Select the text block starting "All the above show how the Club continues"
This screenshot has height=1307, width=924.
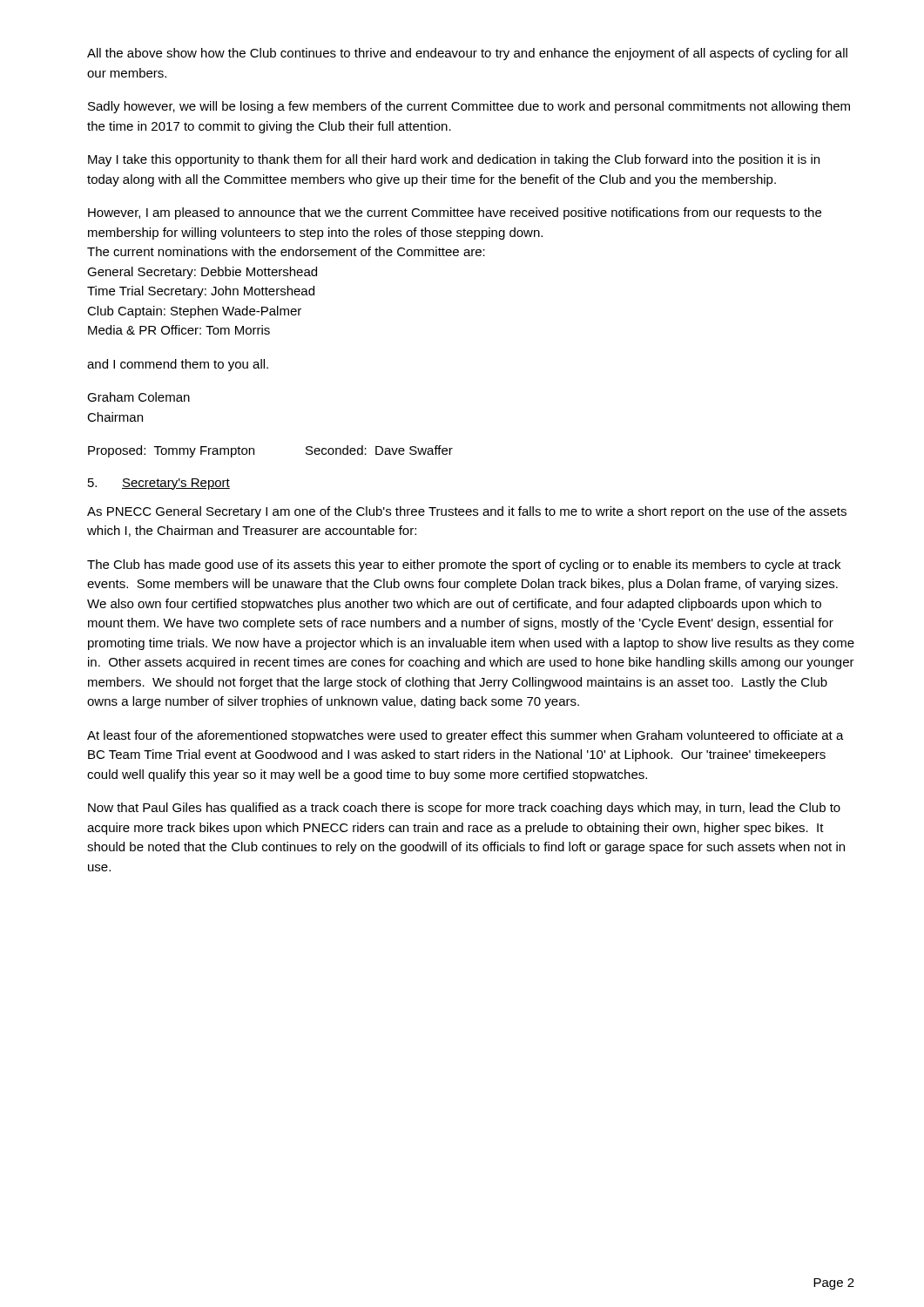(468, 63)
